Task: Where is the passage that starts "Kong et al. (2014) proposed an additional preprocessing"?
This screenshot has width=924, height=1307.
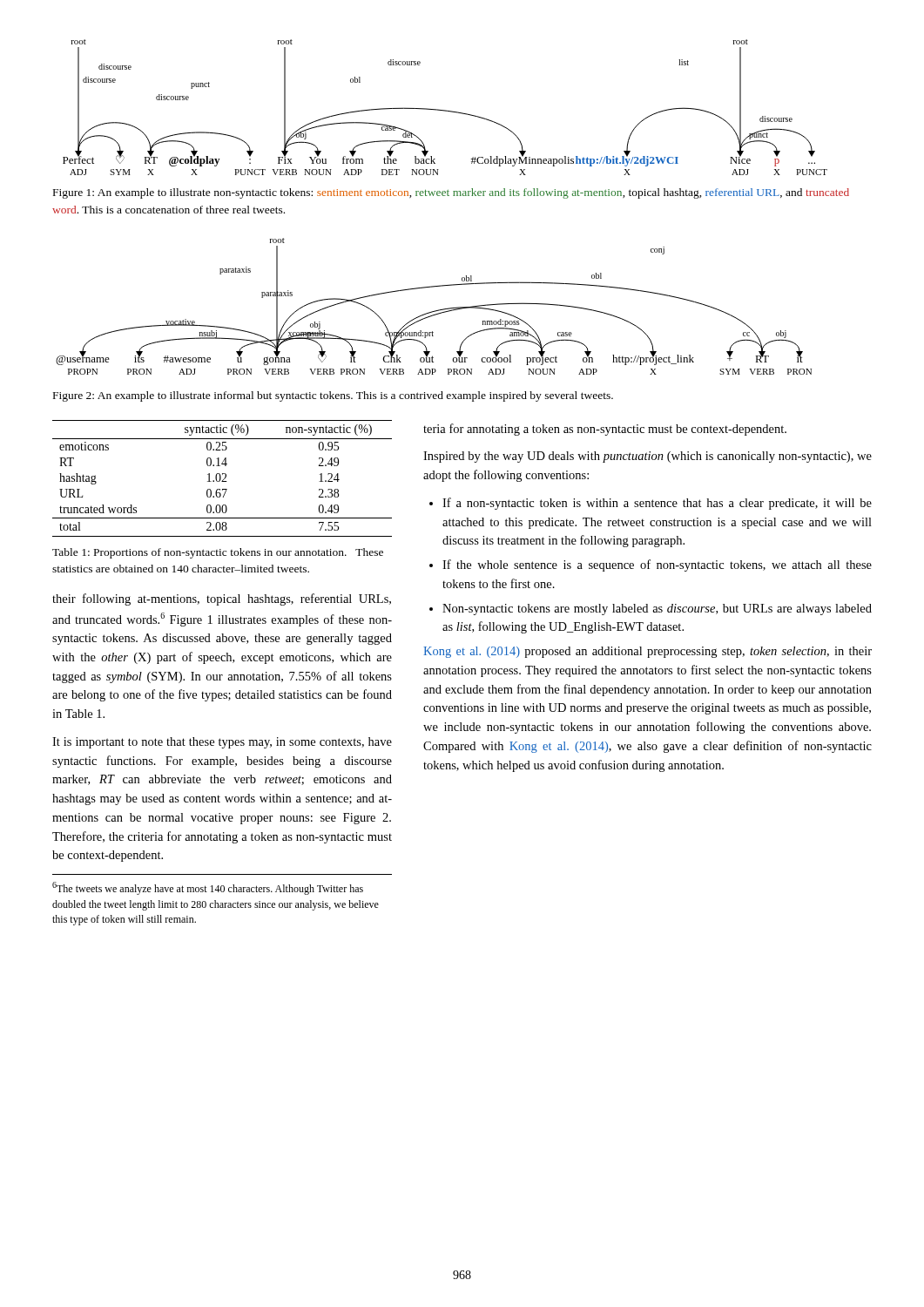Action: coord(647,708)
